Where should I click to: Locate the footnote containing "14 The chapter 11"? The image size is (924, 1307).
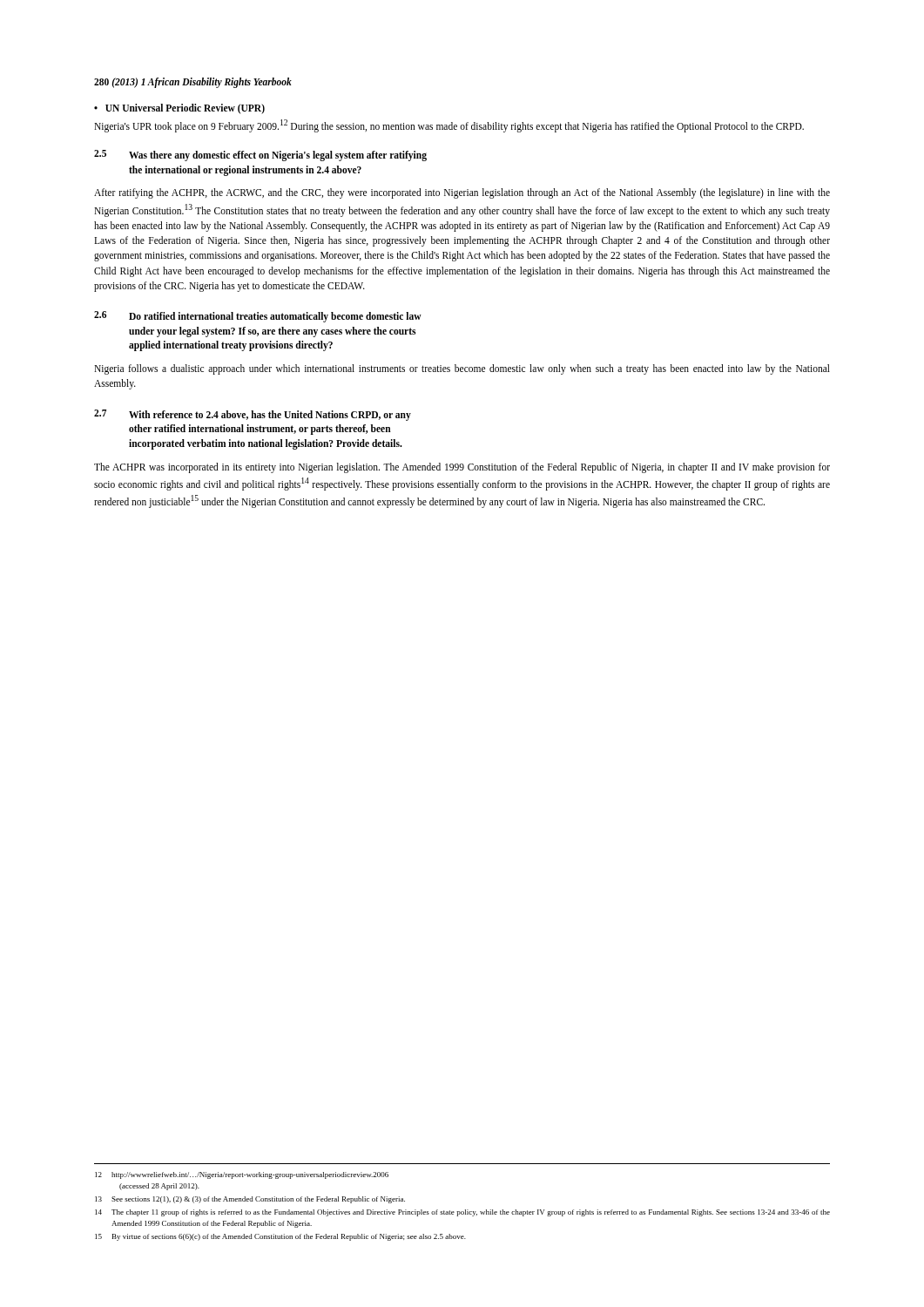(x=462, y=1218)
